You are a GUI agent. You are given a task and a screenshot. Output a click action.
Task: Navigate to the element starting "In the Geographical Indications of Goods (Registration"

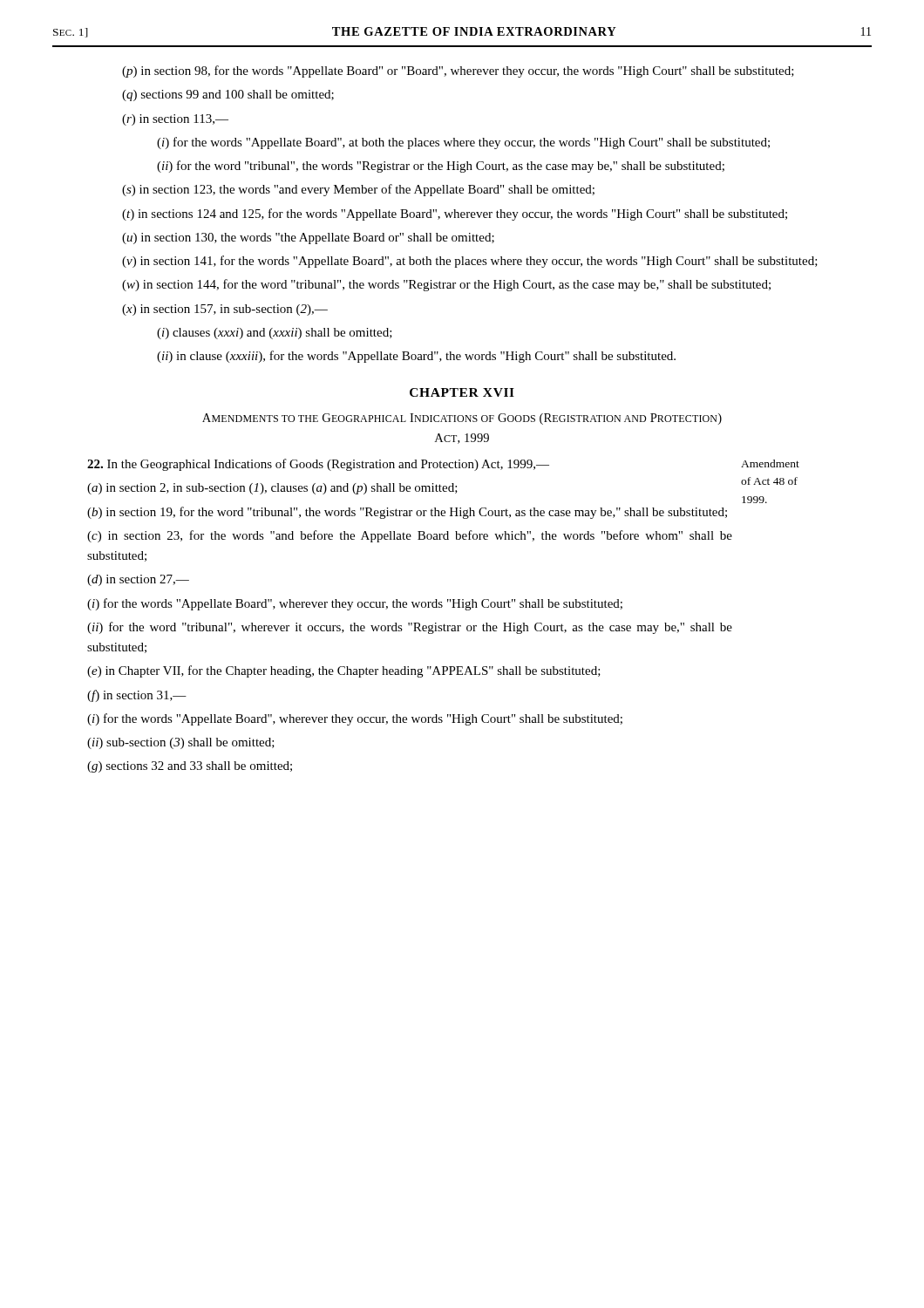tap(410, 616)
